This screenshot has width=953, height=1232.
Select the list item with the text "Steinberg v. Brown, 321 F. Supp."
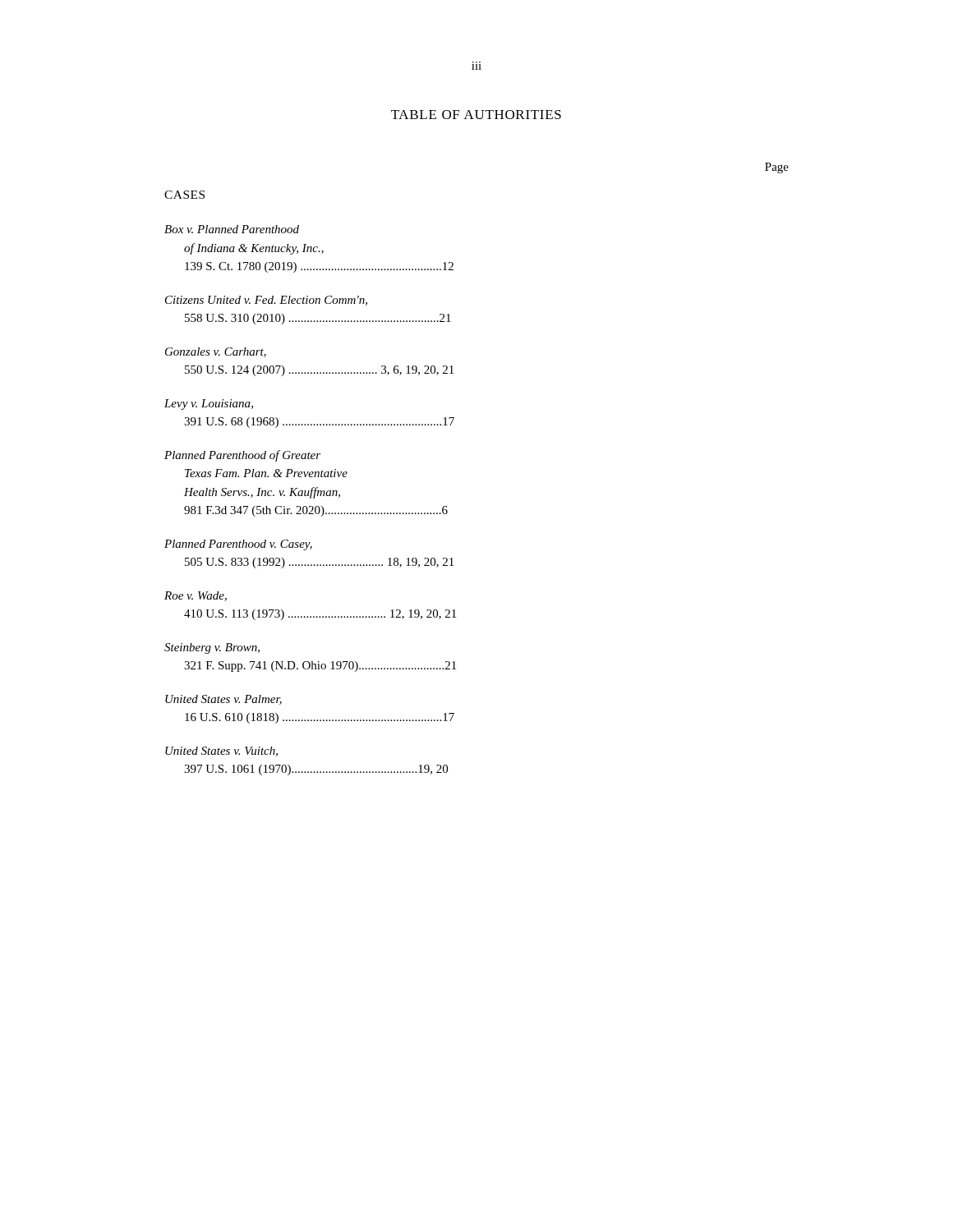click(x=212, y=648)
